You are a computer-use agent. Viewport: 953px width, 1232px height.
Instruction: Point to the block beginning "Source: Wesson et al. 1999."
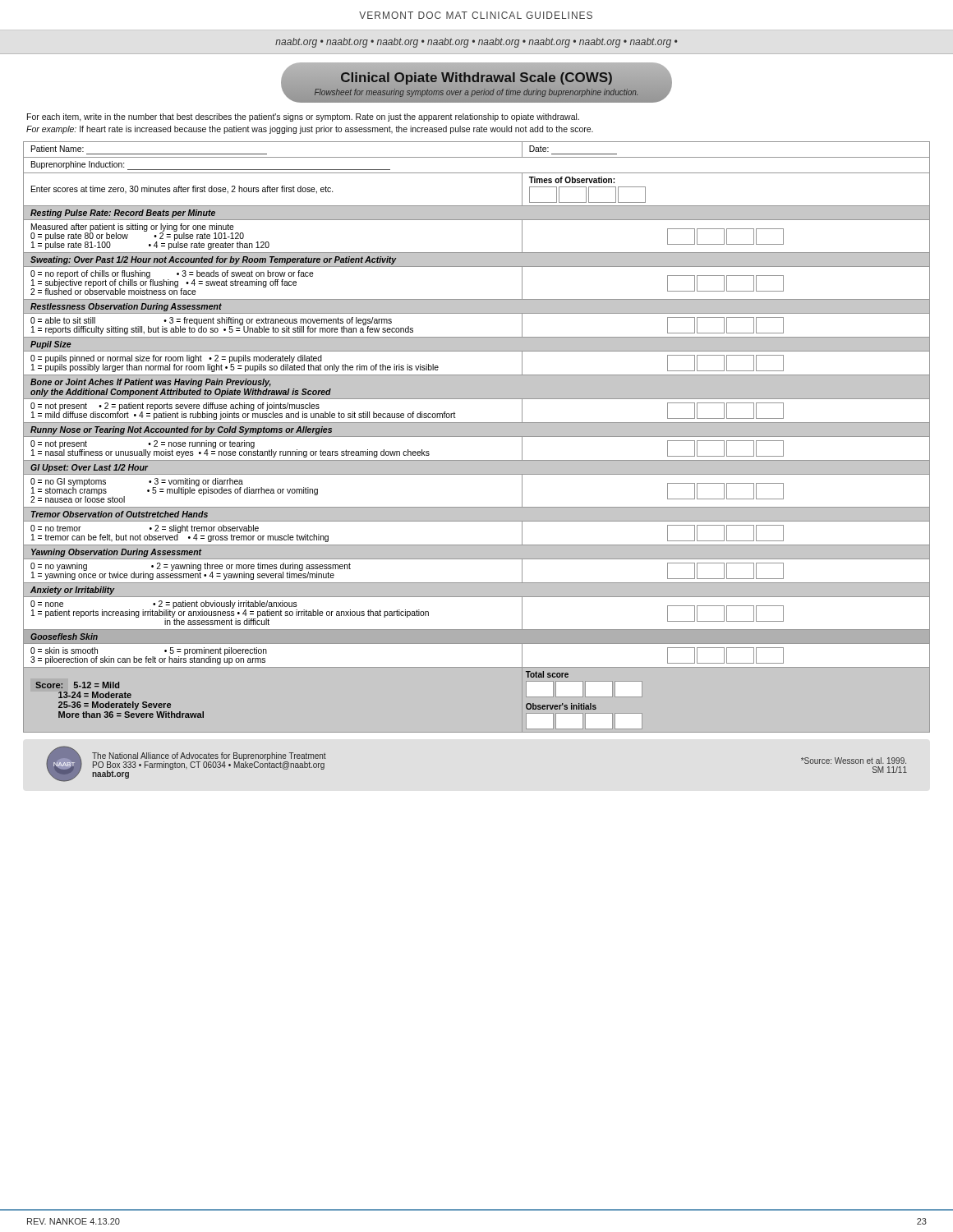click(854, 765)
